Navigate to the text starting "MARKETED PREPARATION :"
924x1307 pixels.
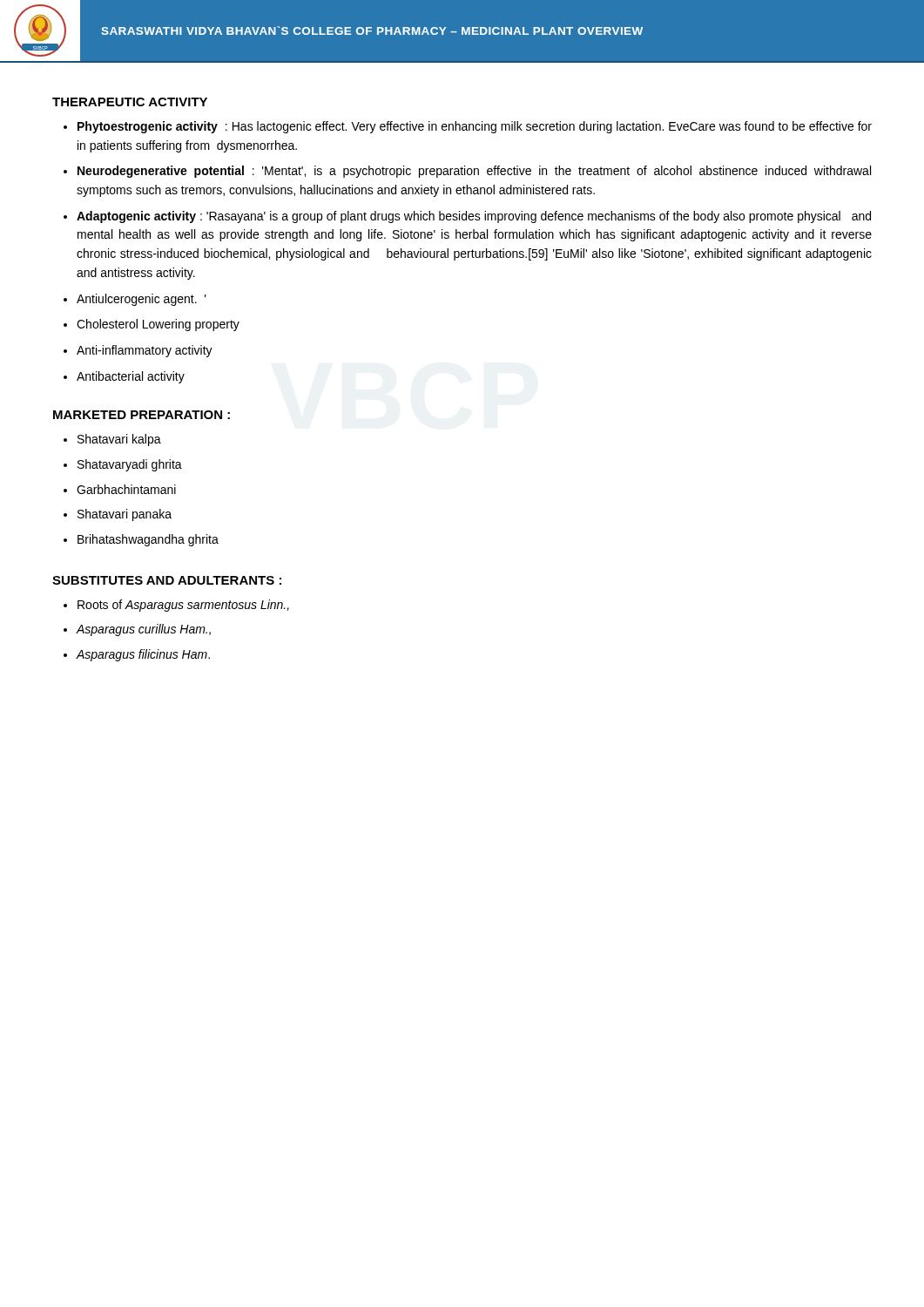[142, 415]
